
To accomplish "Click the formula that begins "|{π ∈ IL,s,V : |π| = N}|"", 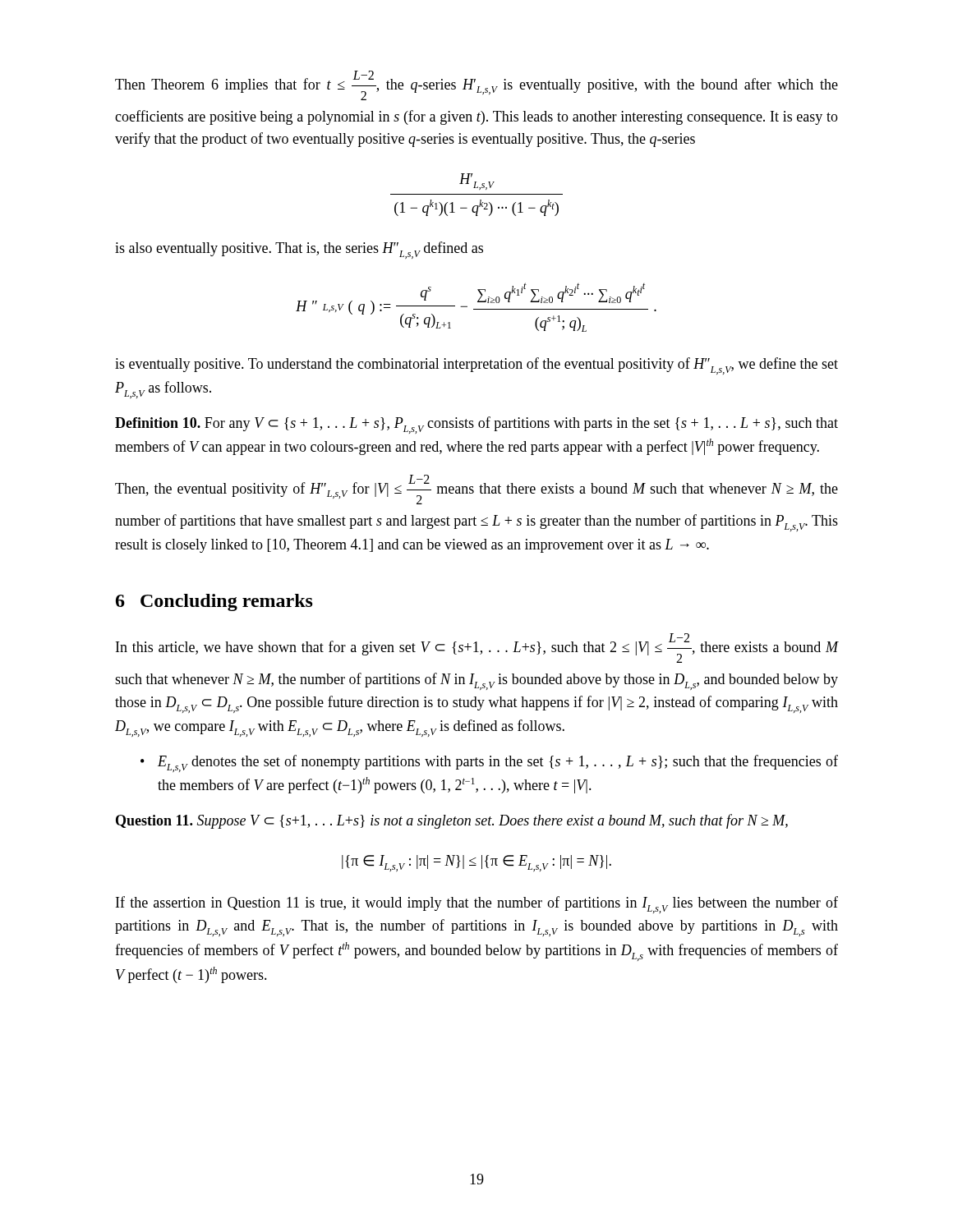I will [x=476, y=862].
